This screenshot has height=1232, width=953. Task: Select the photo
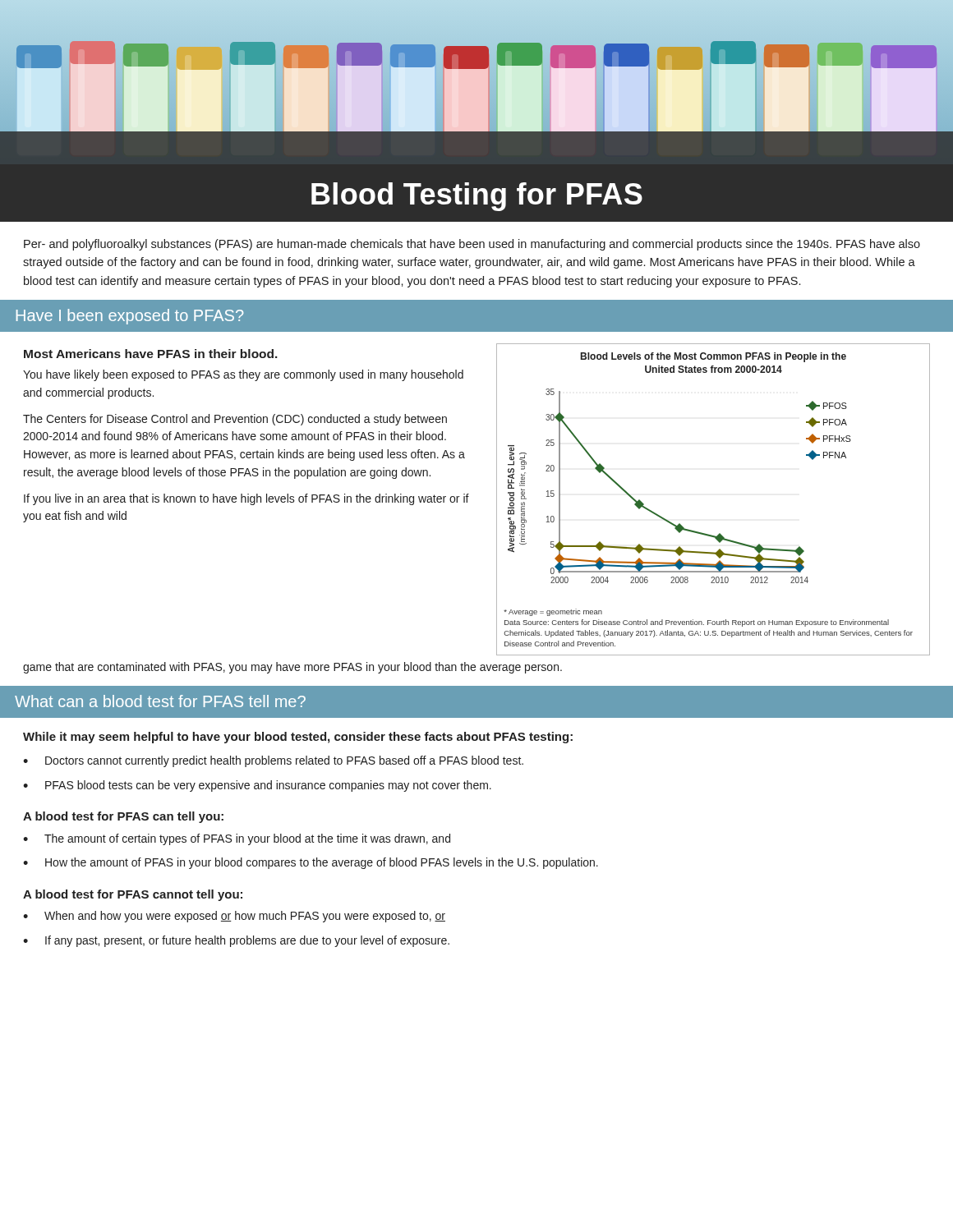click(476, 82)
